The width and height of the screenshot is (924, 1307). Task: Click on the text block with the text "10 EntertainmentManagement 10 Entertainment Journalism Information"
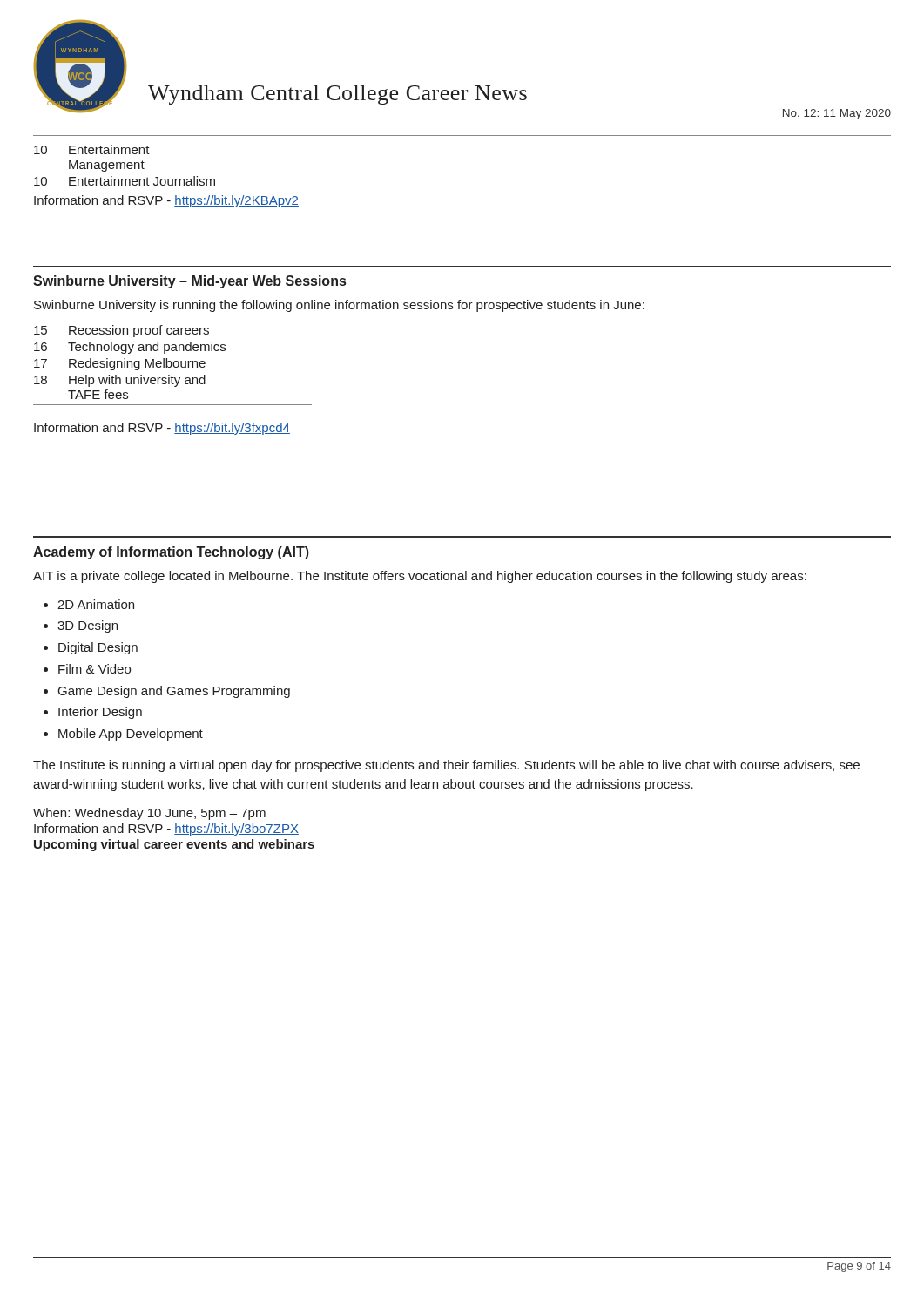point(92,149)
